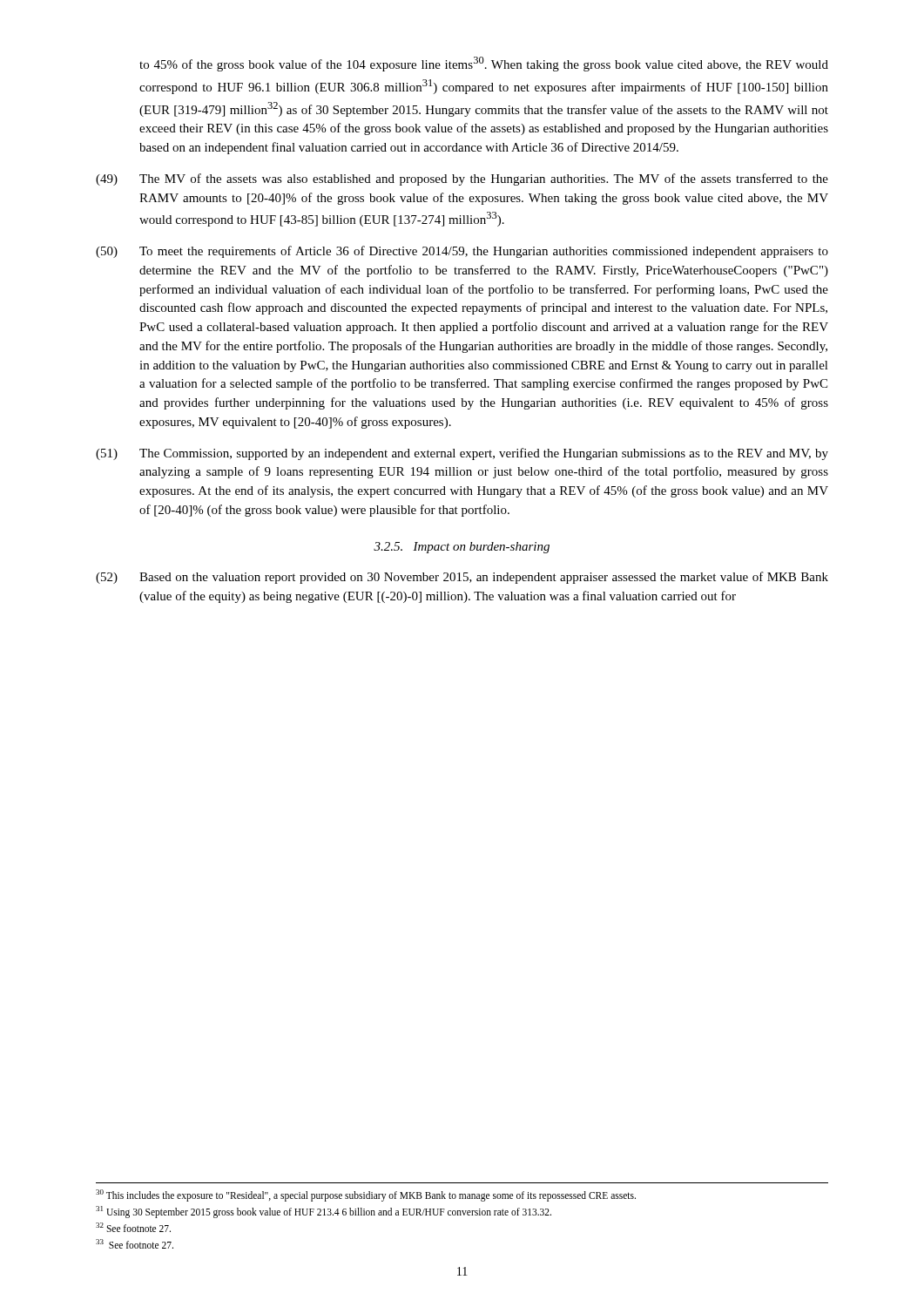This screenshot has width=924, height=1307.
Task: Where is the passage that starts "(52) Based on the valuation report"?
Action: click(462, 587)
